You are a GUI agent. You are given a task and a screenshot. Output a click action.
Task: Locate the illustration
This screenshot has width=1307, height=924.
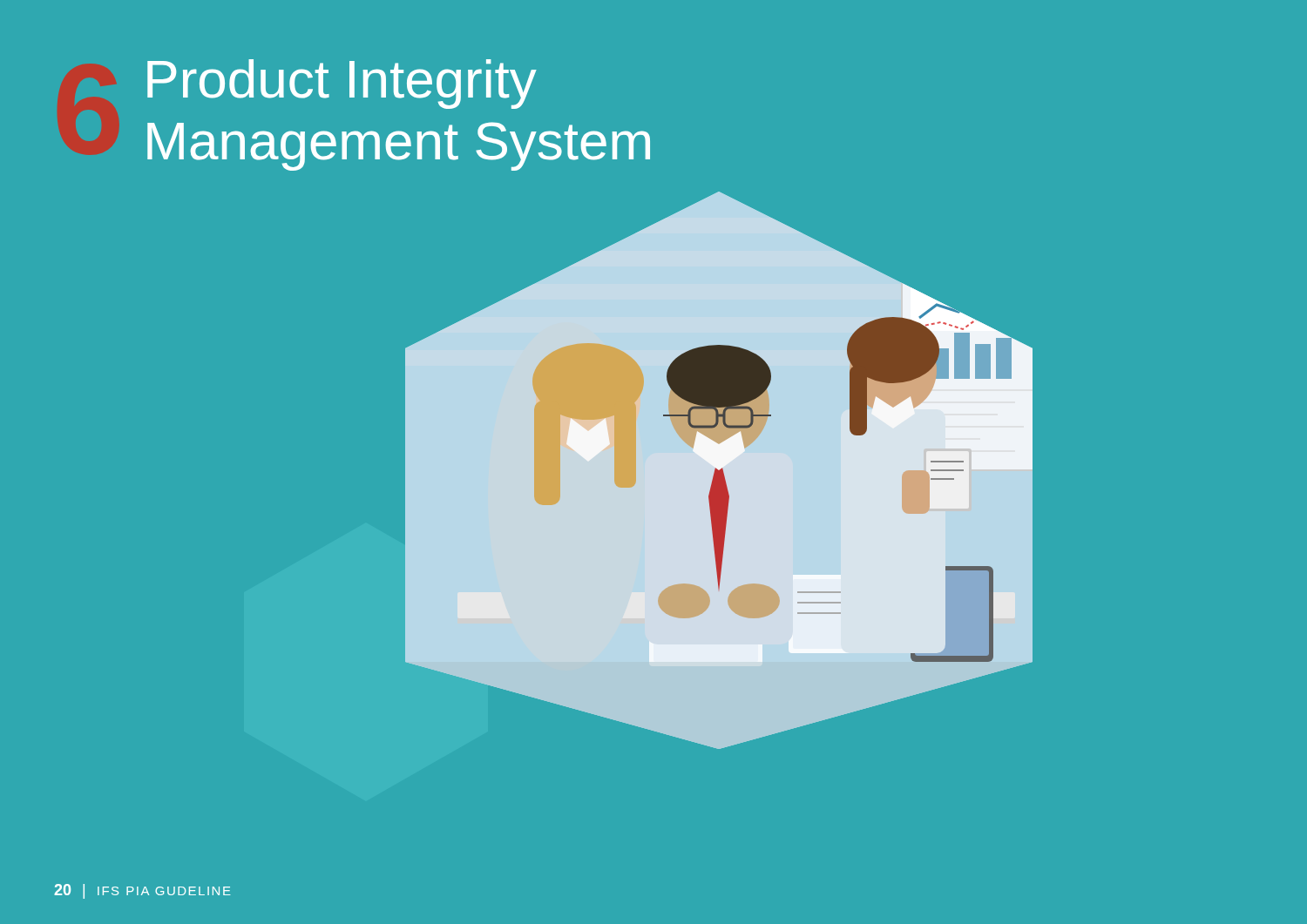(x=671, y=518)
